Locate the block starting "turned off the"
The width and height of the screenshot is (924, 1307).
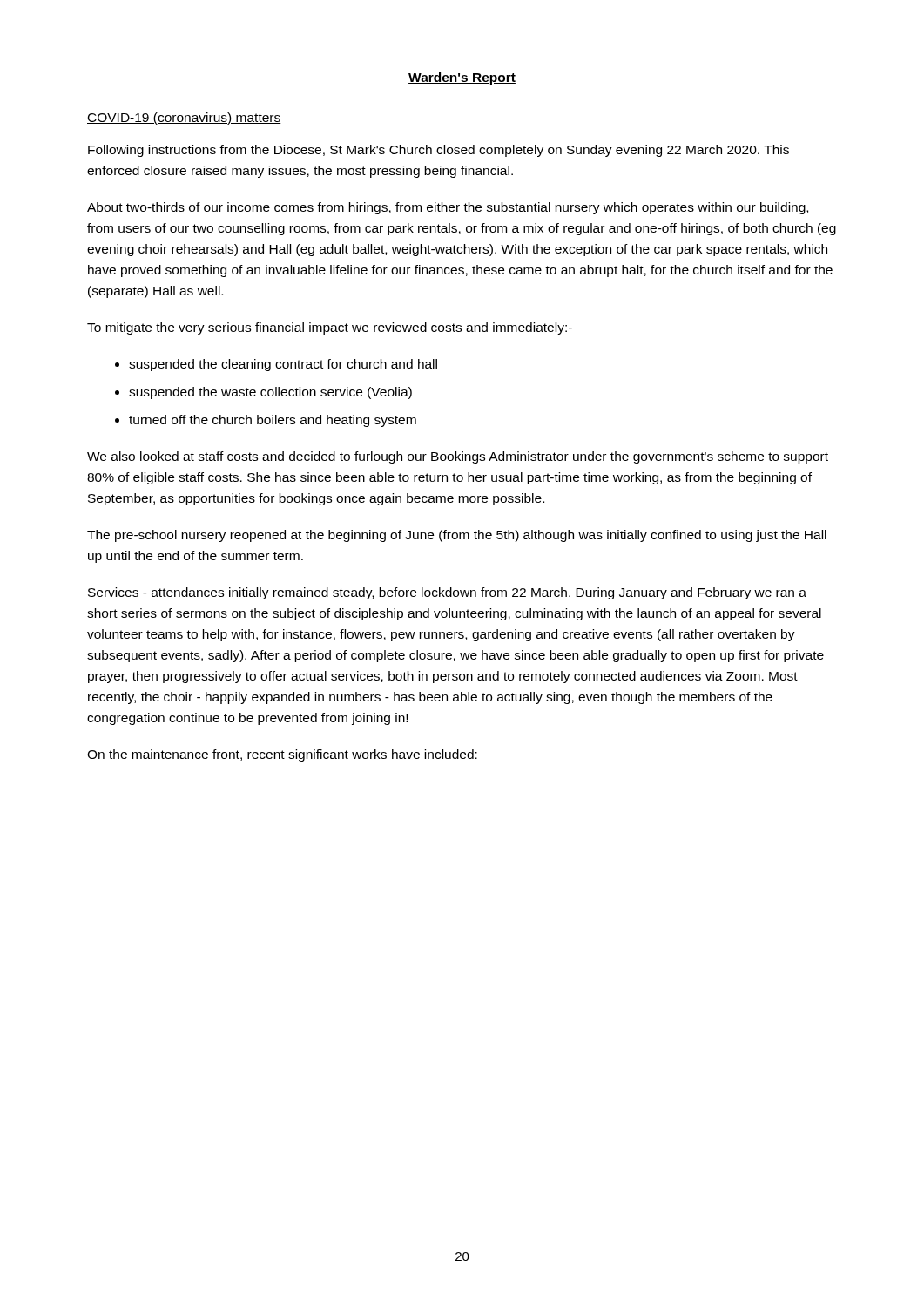click(273, 420)
